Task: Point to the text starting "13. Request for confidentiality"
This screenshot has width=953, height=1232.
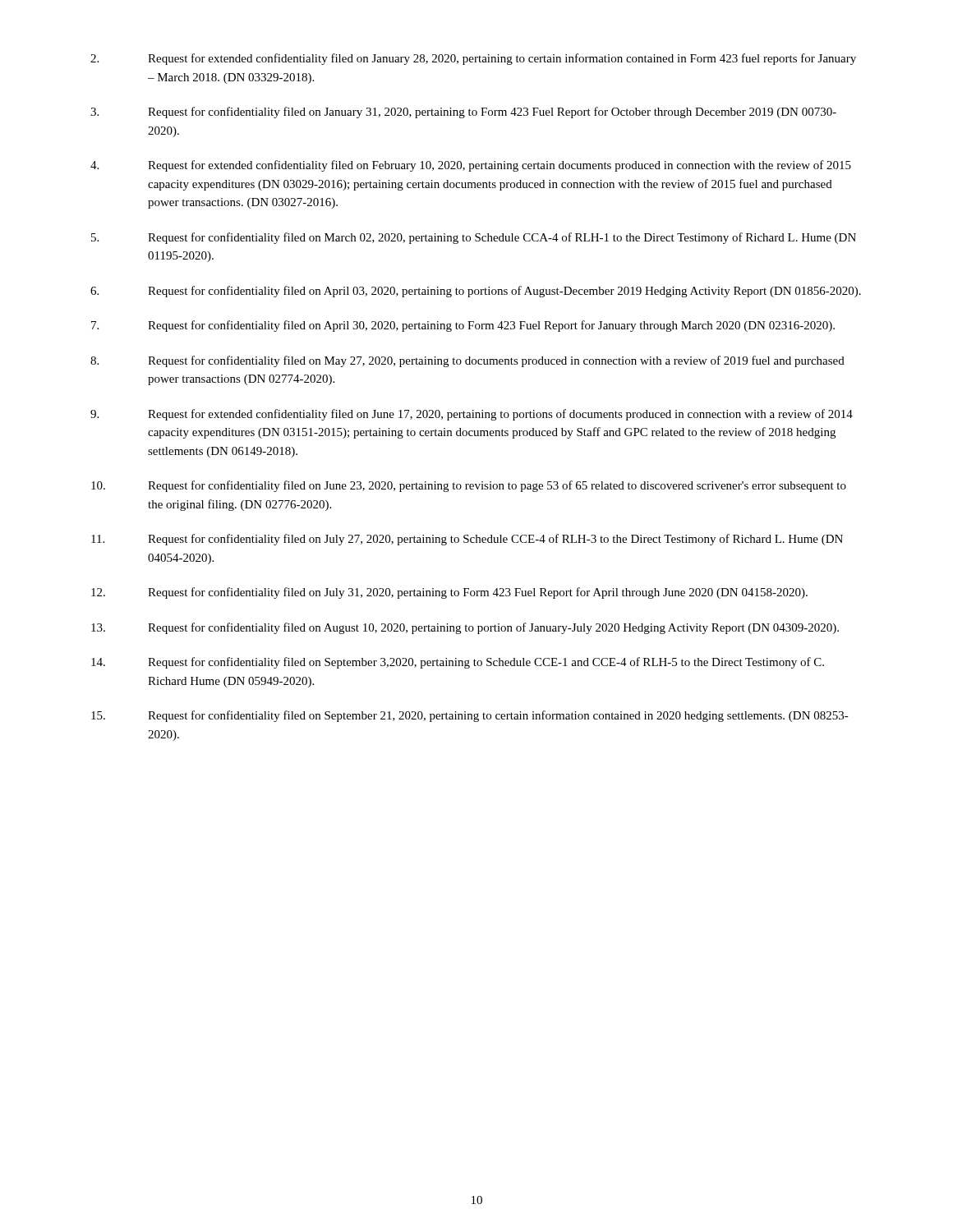Action: (476, 627)
